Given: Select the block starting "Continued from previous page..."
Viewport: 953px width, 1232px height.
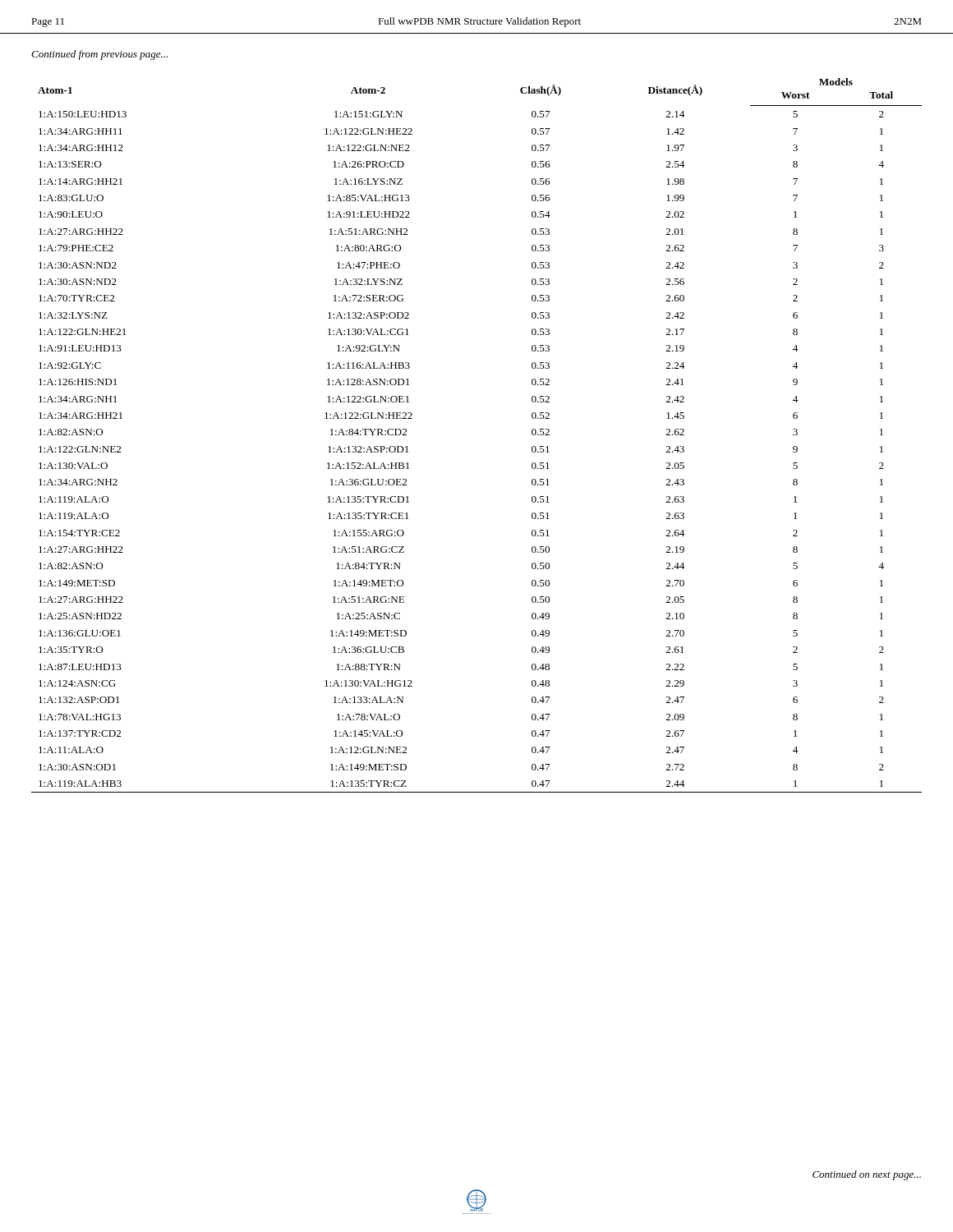Looking at the screenshot, I should pos(100,54).
